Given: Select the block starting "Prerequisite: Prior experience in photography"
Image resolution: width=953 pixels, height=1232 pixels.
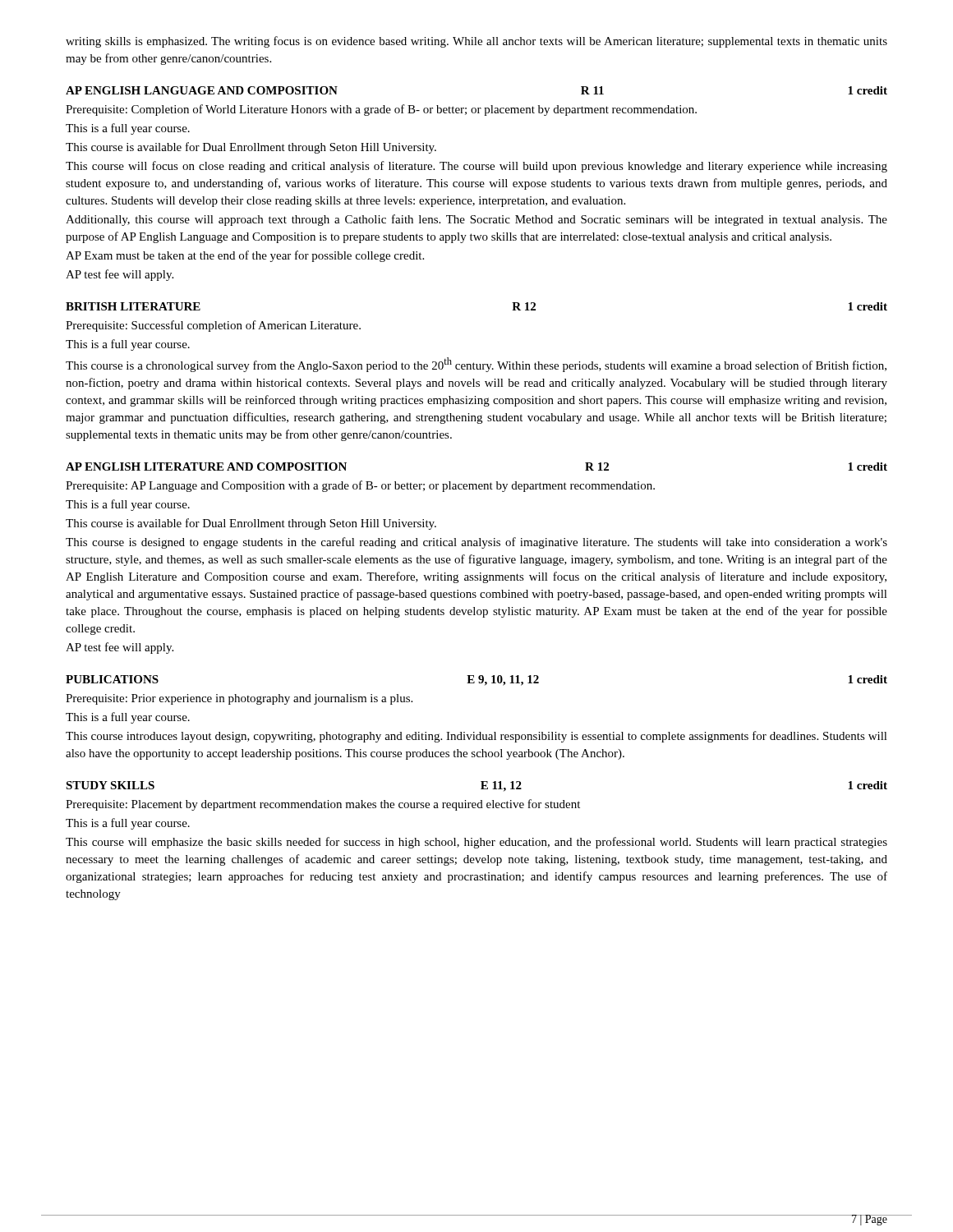Looking at the screenshot, I should (476, 726).
